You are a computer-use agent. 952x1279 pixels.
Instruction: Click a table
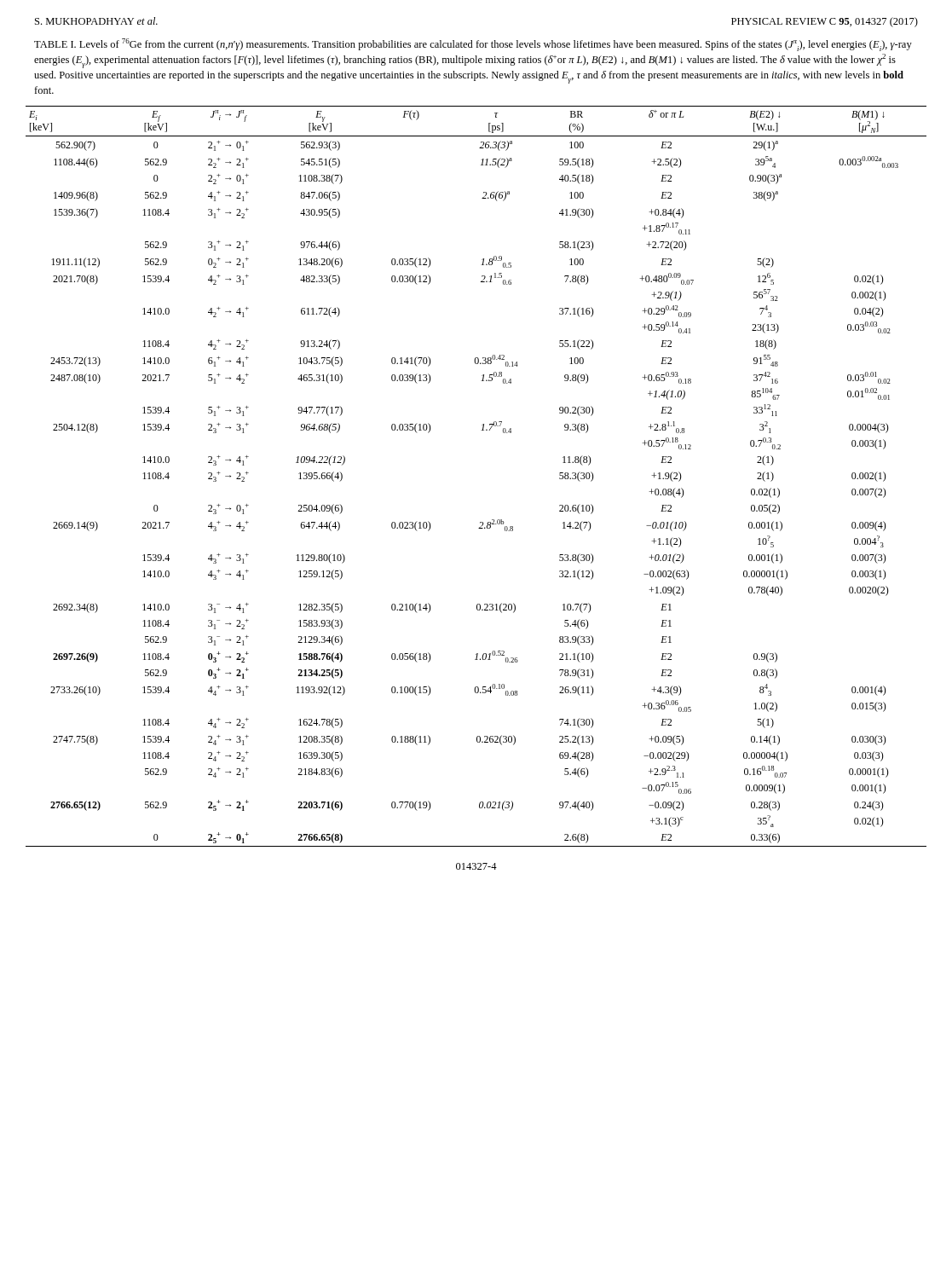[x=476, y=476]
